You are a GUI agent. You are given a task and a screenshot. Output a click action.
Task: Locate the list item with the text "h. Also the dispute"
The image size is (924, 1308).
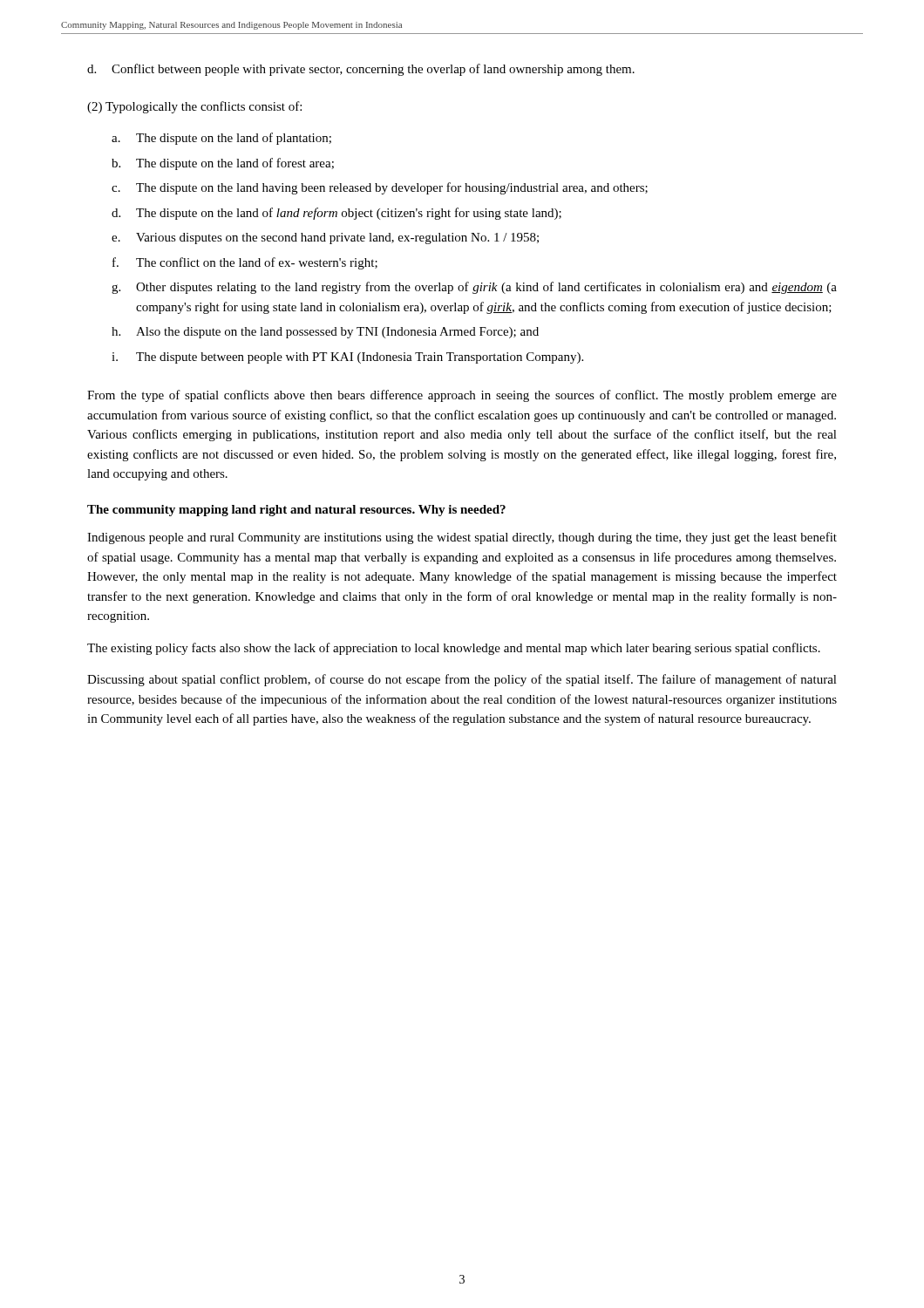point(474,332)
